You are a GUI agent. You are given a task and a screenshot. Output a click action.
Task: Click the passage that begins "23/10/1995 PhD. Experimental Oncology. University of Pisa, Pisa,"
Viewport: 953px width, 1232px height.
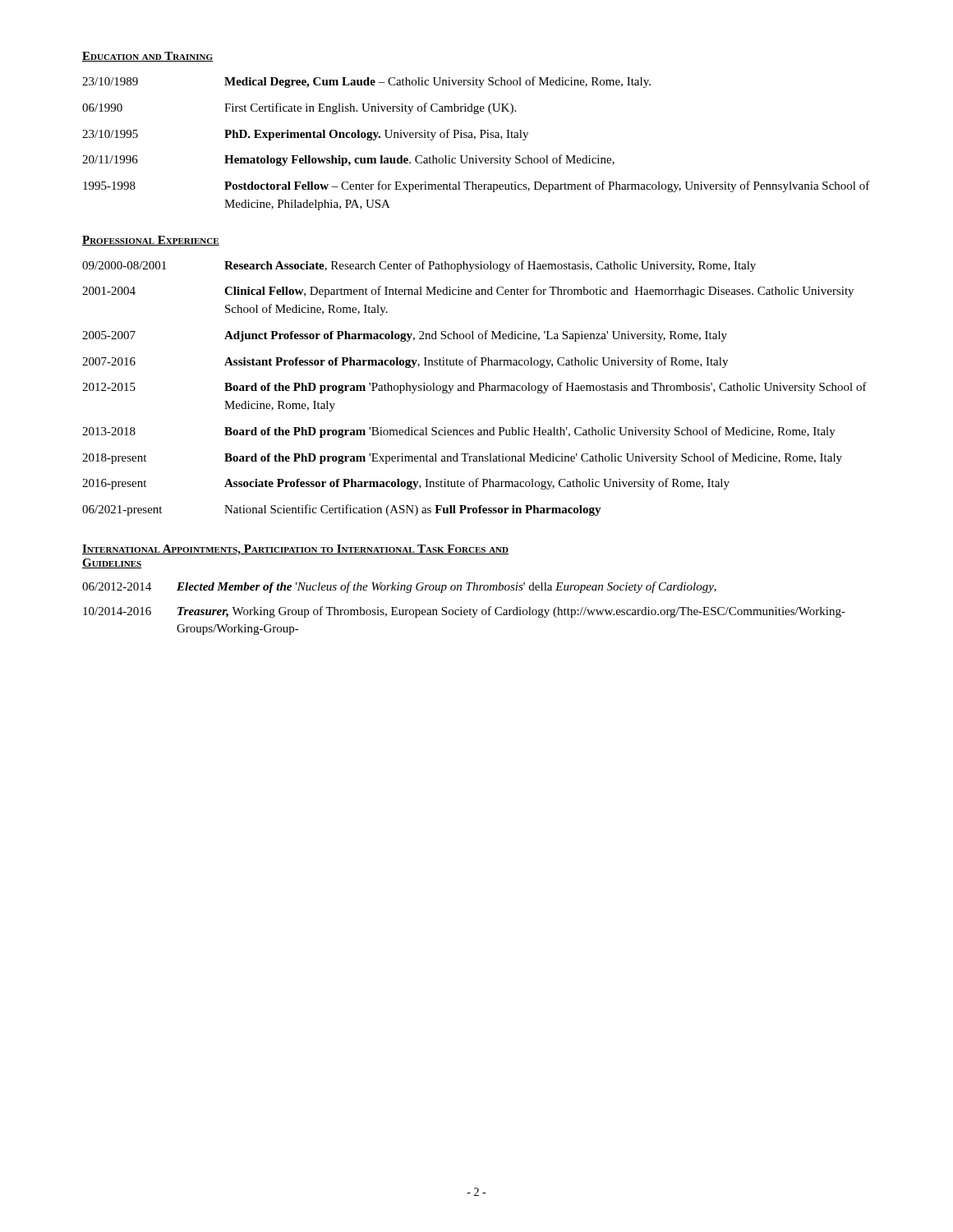tap(476, 134)
